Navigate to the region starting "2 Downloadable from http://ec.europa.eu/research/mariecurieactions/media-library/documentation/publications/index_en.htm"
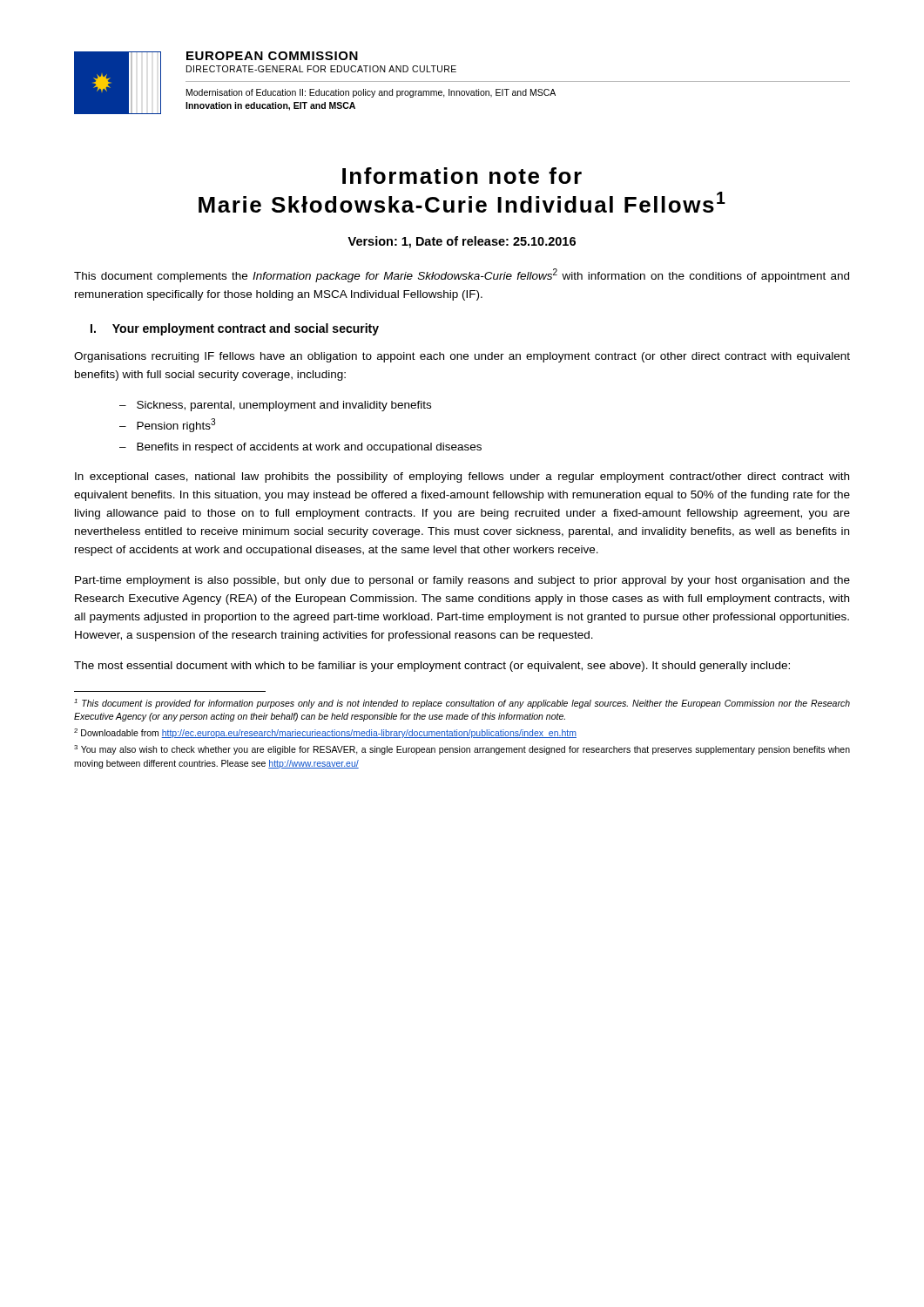The width and height of the screenshot is (924, 1307). click(325, 732)
